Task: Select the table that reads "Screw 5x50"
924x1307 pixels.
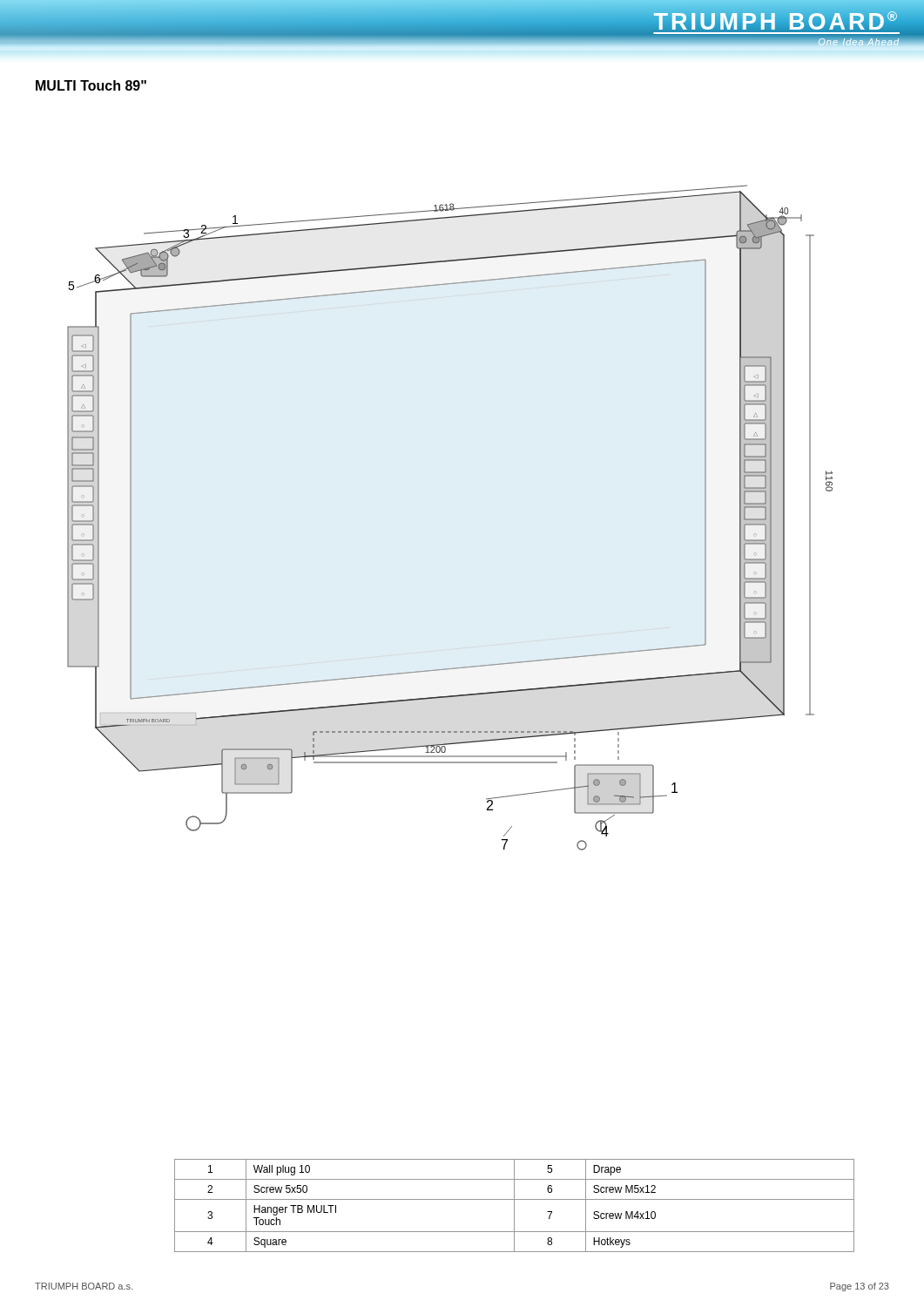Action: [x=514, y=1206]
